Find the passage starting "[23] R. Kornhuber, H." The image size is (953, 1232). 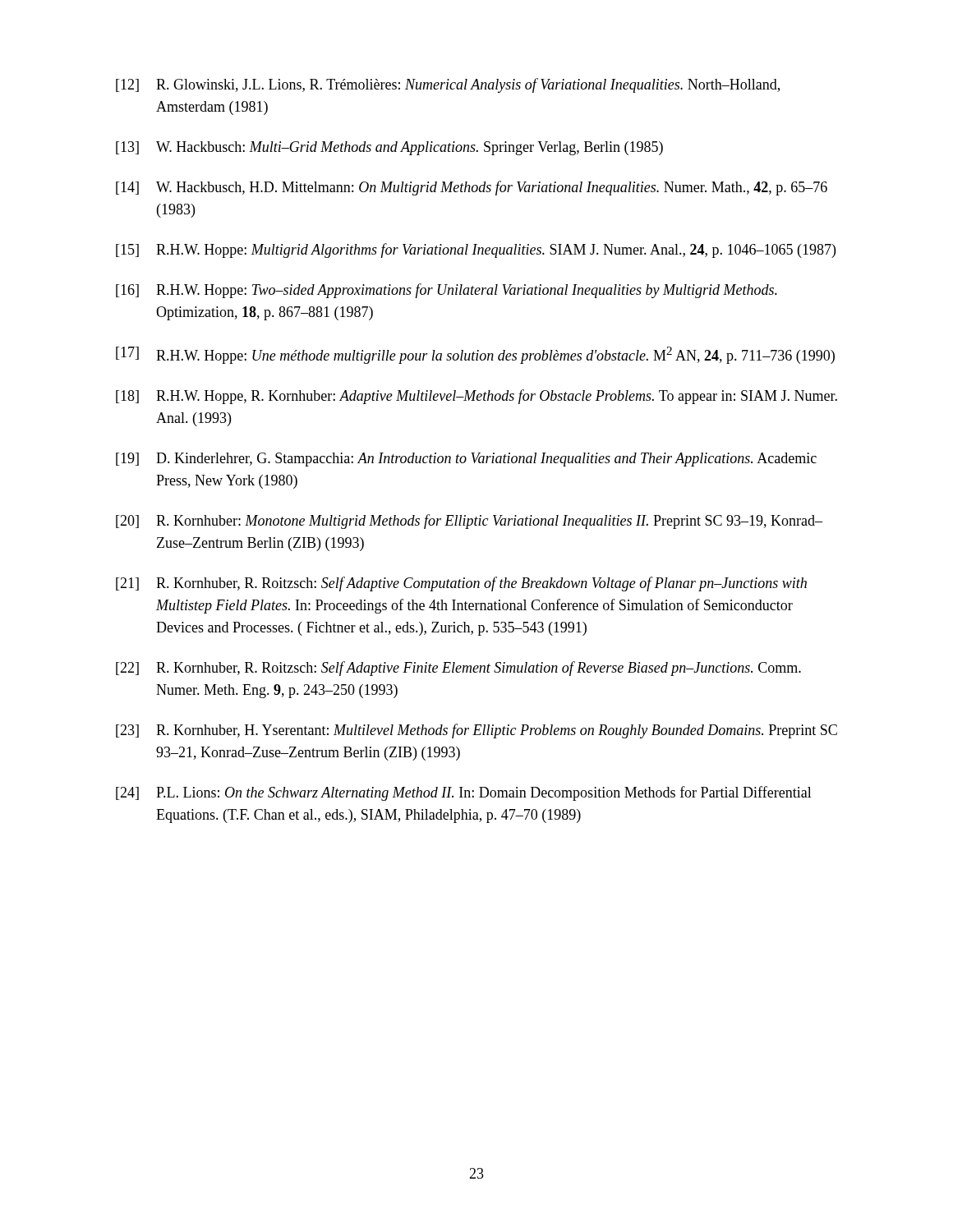(476, 742)
